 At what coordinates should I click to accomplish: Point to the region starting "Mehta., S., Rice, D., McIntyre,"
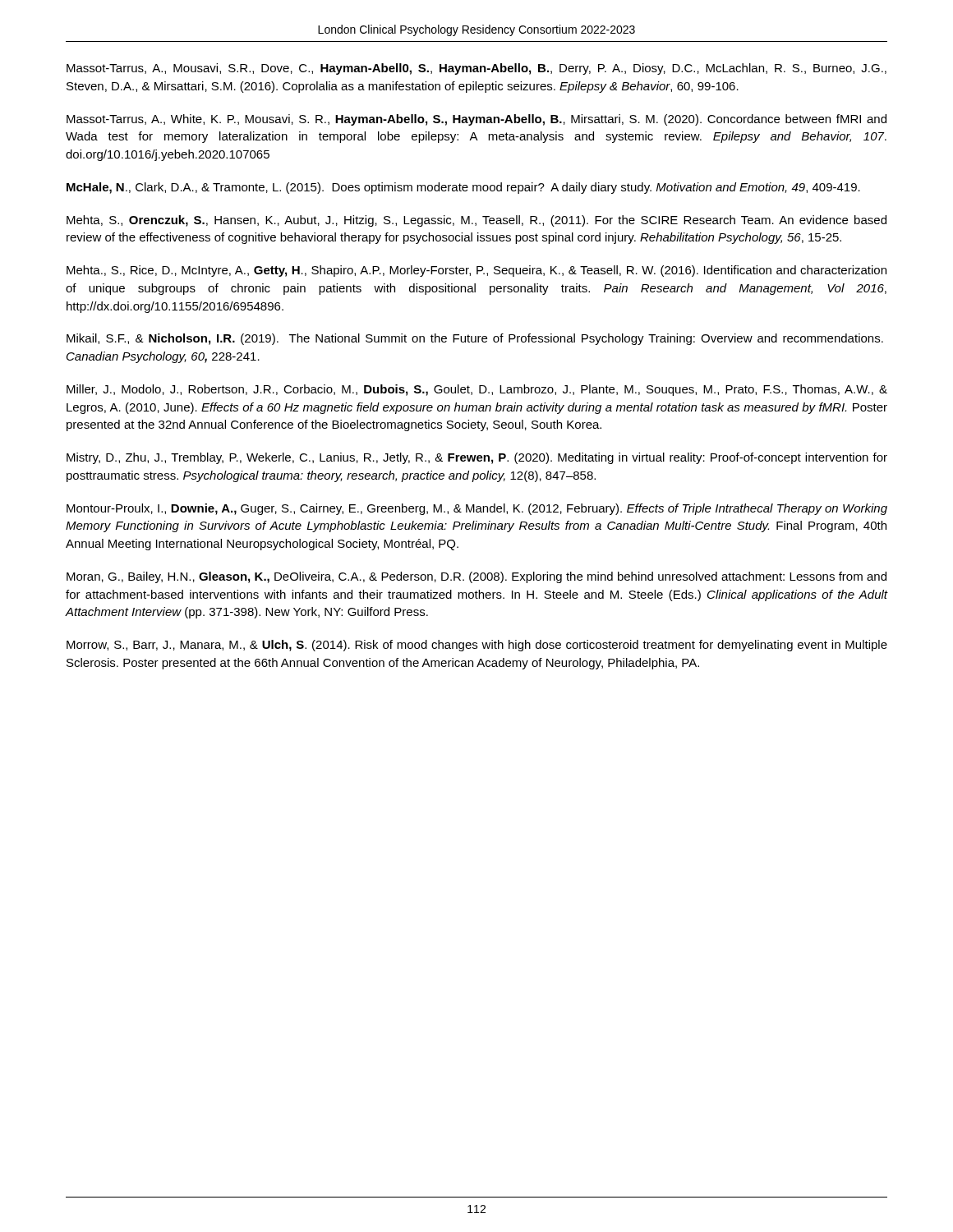476,288
